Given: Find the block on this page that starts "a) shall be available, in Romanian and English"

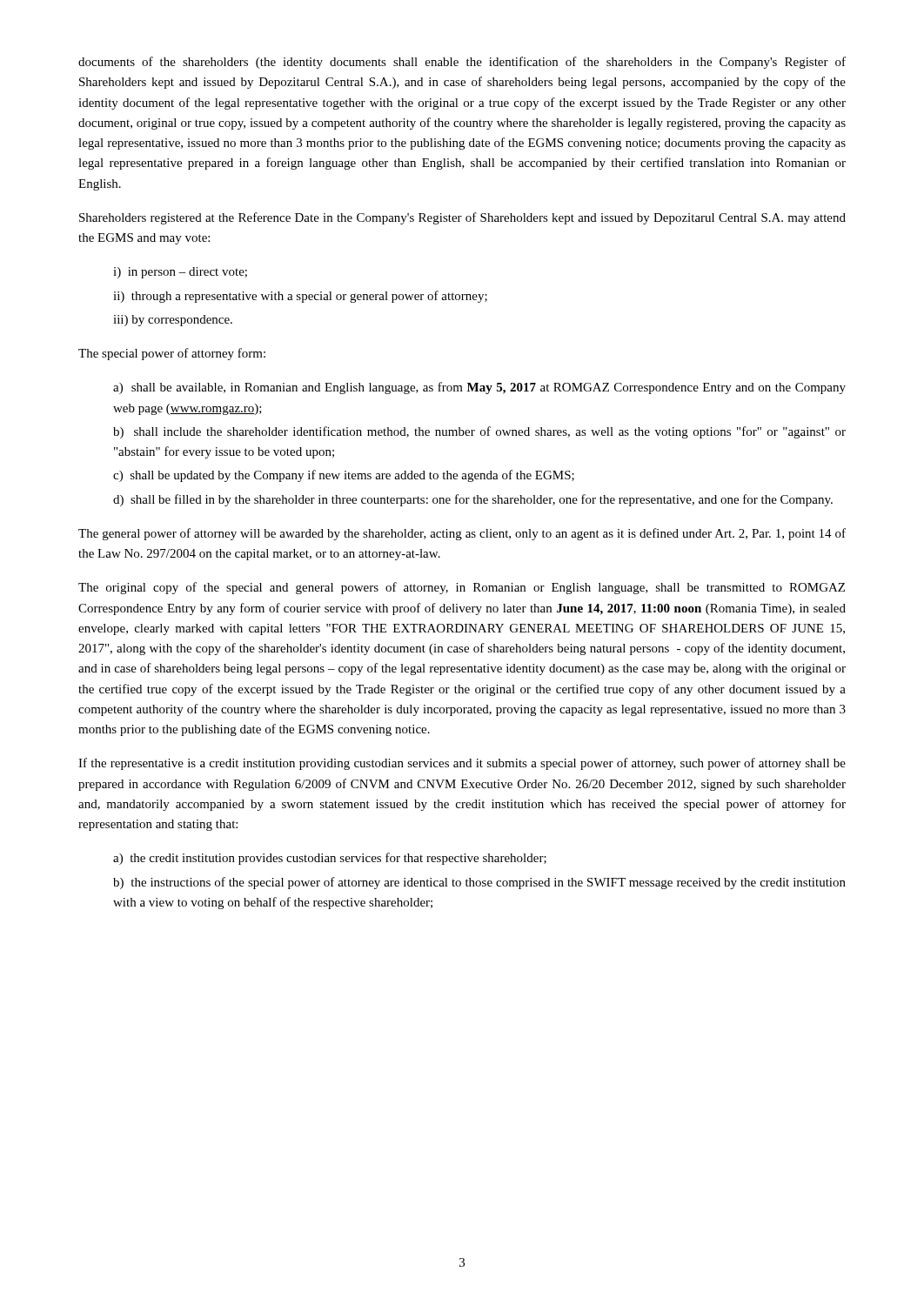Looking at the screenshot, I should [479, 398].
